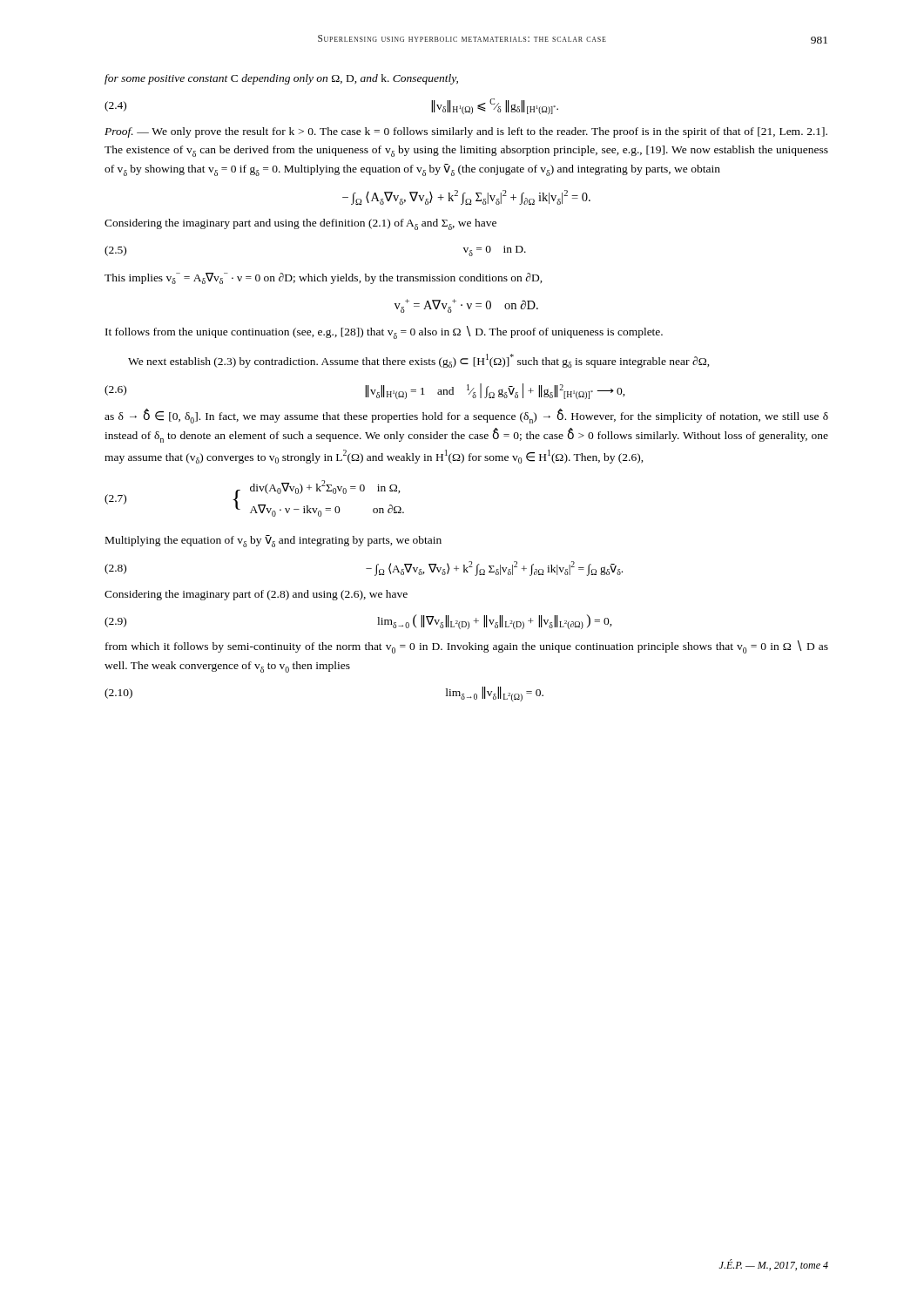The height and width of the screenshot is (1307, 924).
Task: Find the text block with the text "We next establish (2.3)"
Action: pyautogui.click(x=419, y=361)
